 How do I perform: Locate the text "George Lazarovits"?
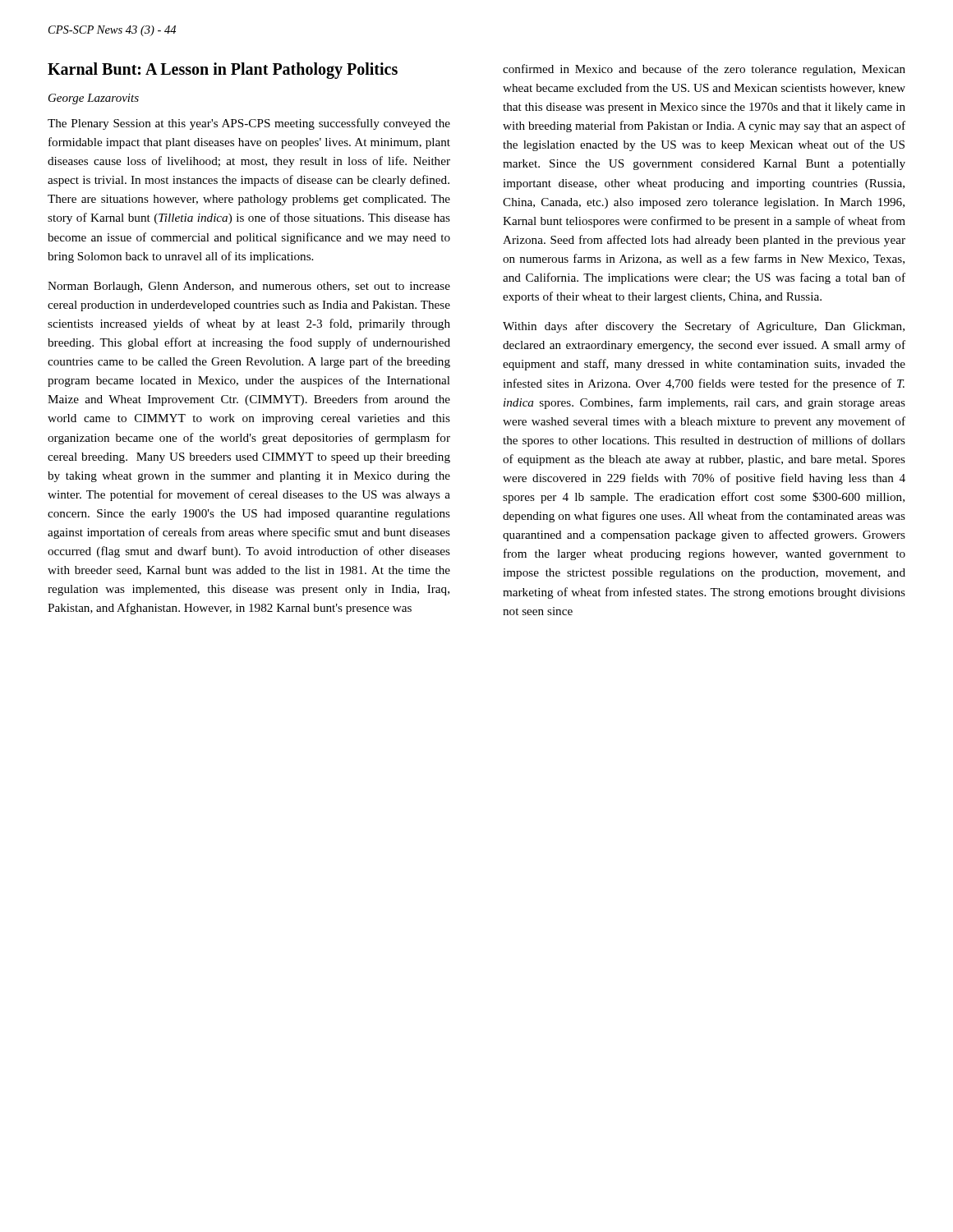93,98
